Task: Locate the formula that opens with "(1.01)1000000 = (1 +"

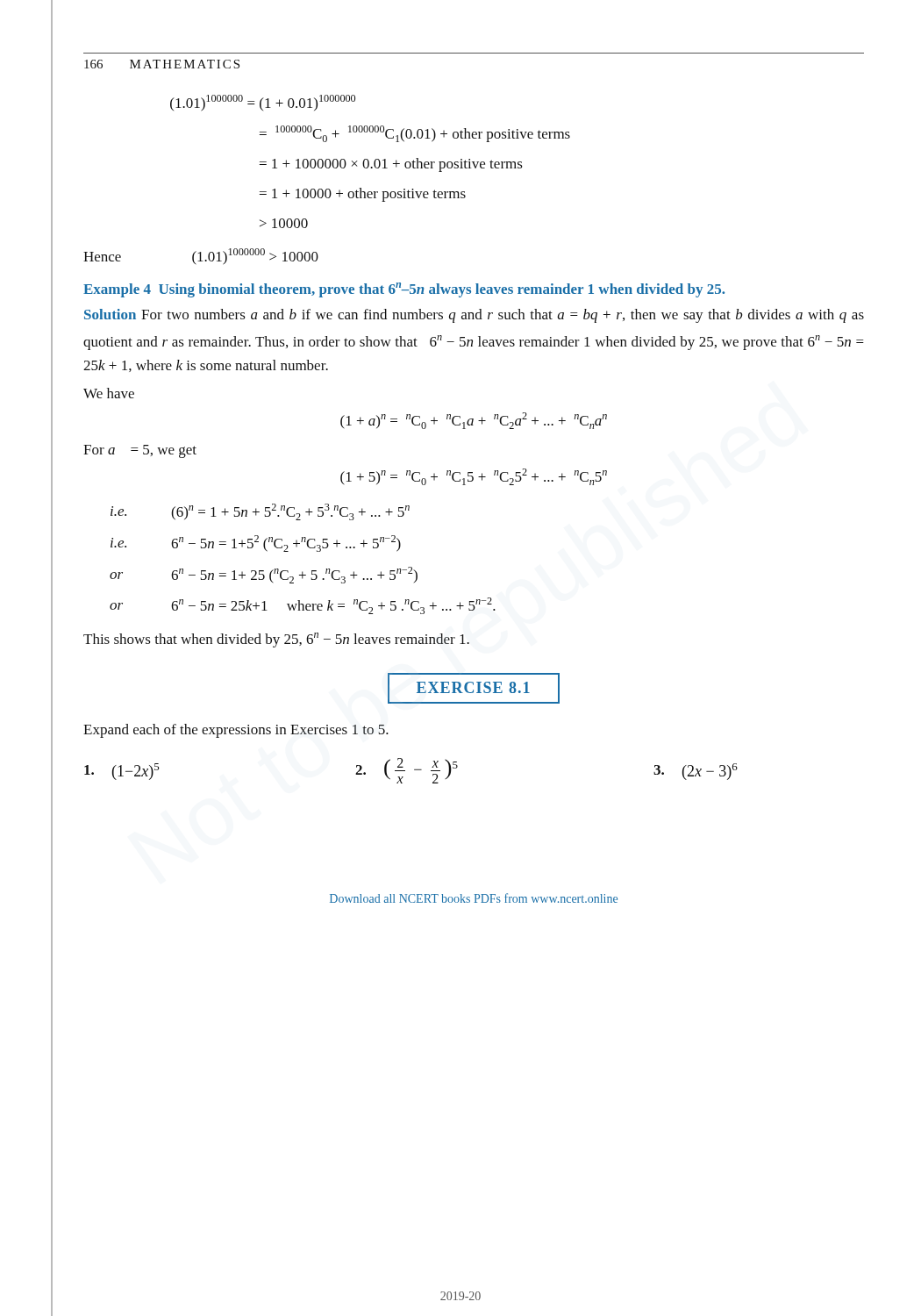Action: pyautogui.click(x=500, y=163)
